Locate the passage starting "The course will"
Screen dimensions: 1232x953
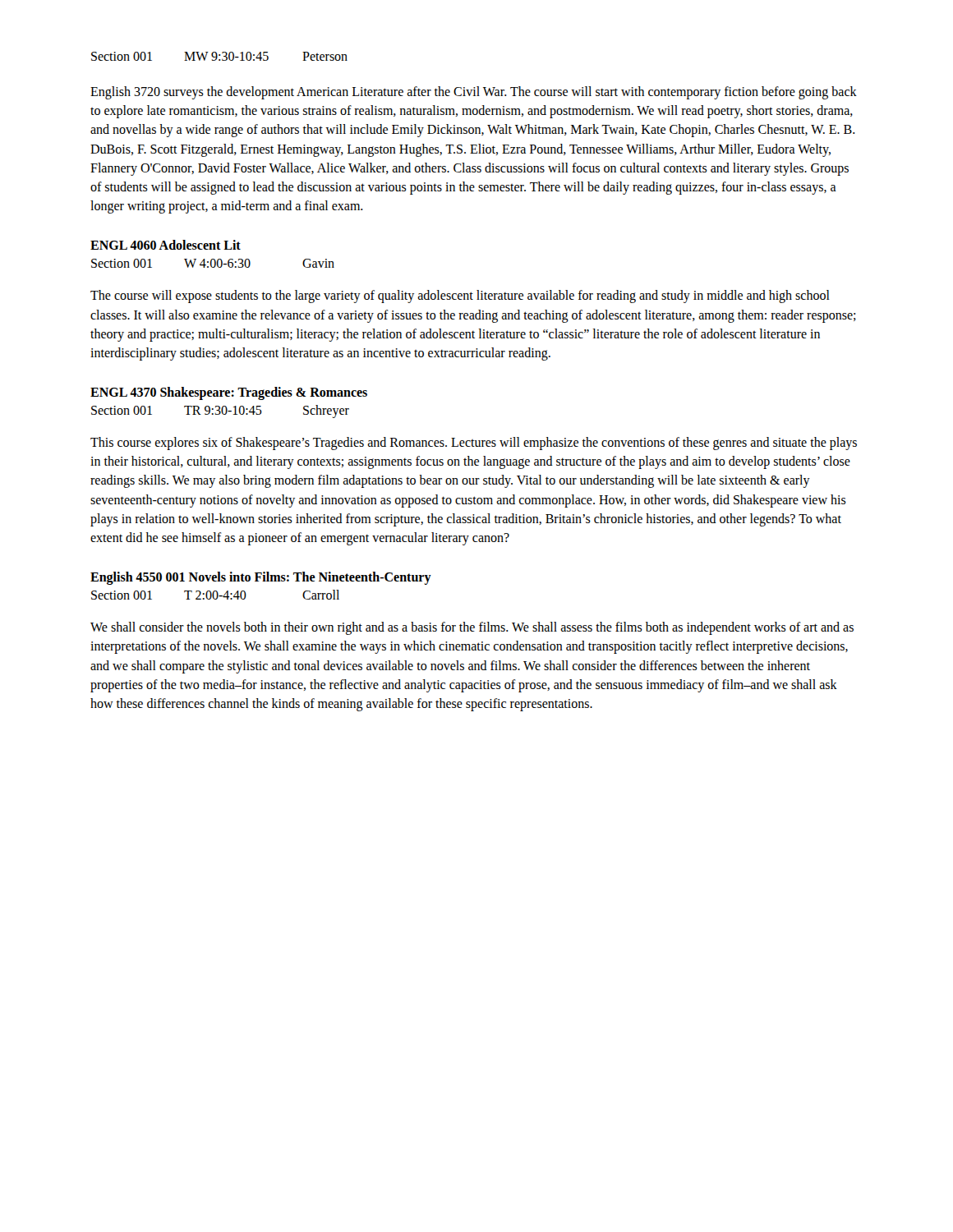coord(473,324)
